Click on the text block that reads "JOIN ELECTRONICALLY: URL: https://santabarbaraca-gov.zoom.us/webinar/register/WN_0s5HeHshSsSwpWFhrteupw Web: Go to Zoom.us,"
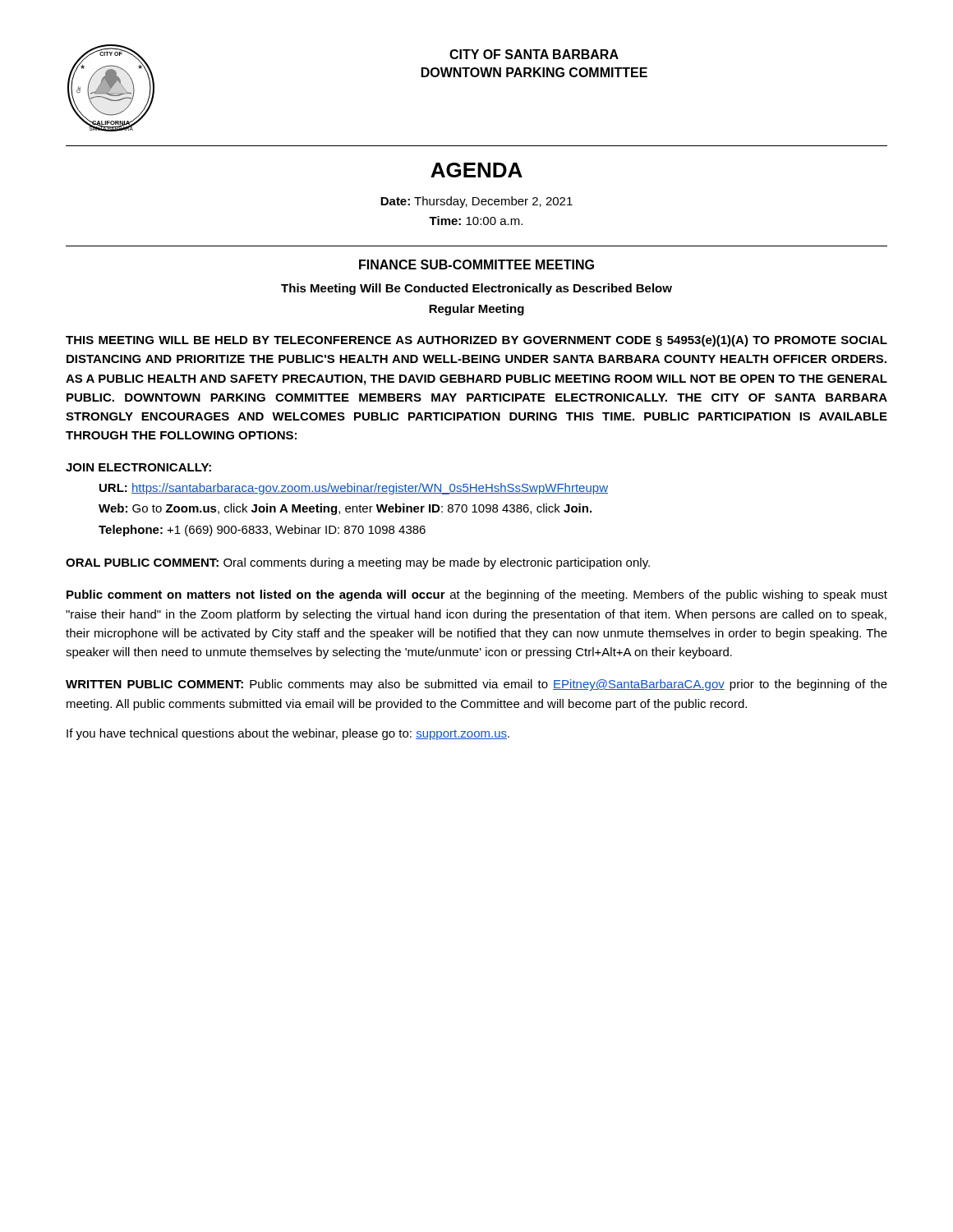This screenshot has height=1232, width=953. pyautogui.click(x=476, y=500)
